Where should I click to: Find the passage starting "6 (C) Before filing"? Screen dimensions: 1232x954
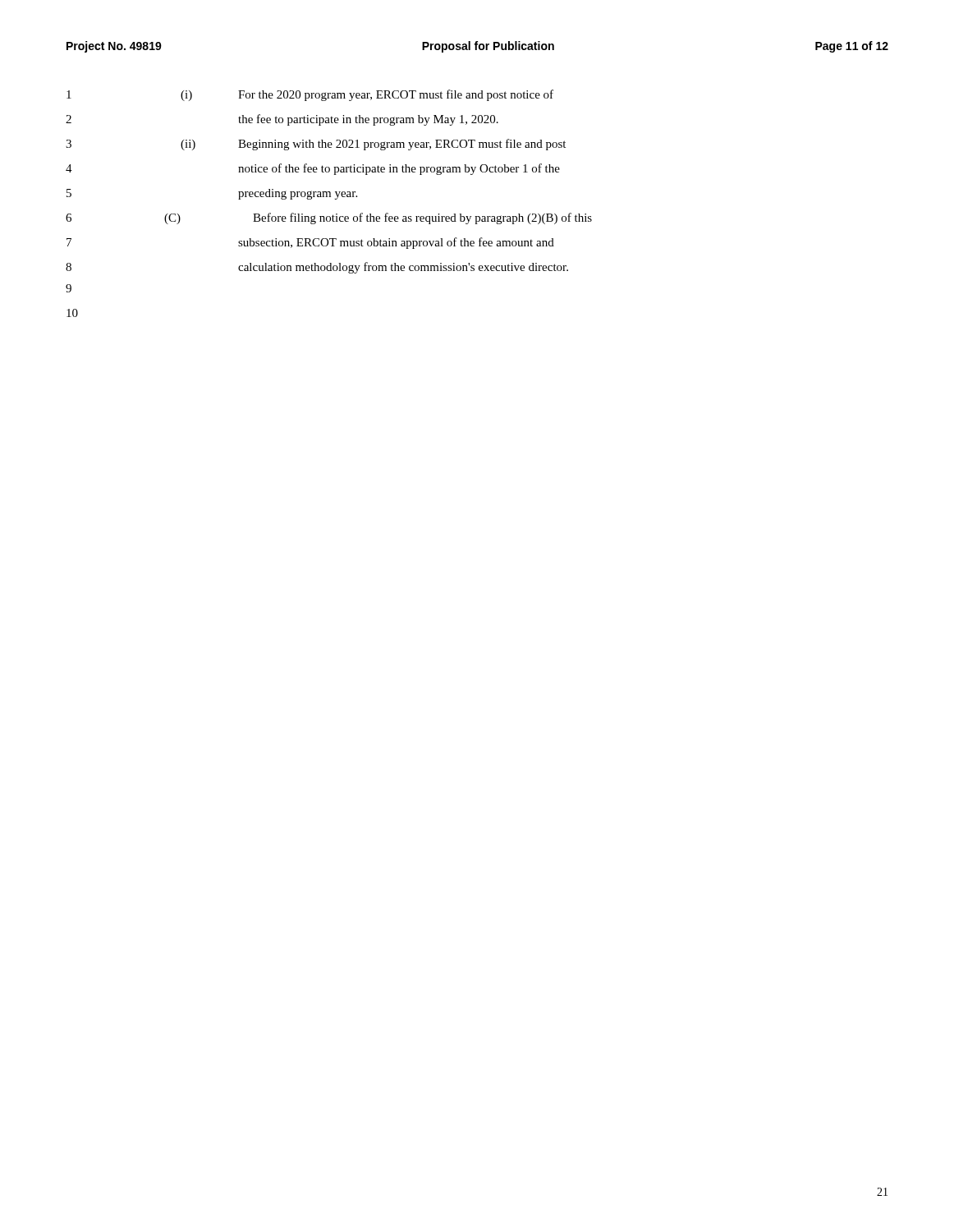pyautogui.click(x=477, y=217)
